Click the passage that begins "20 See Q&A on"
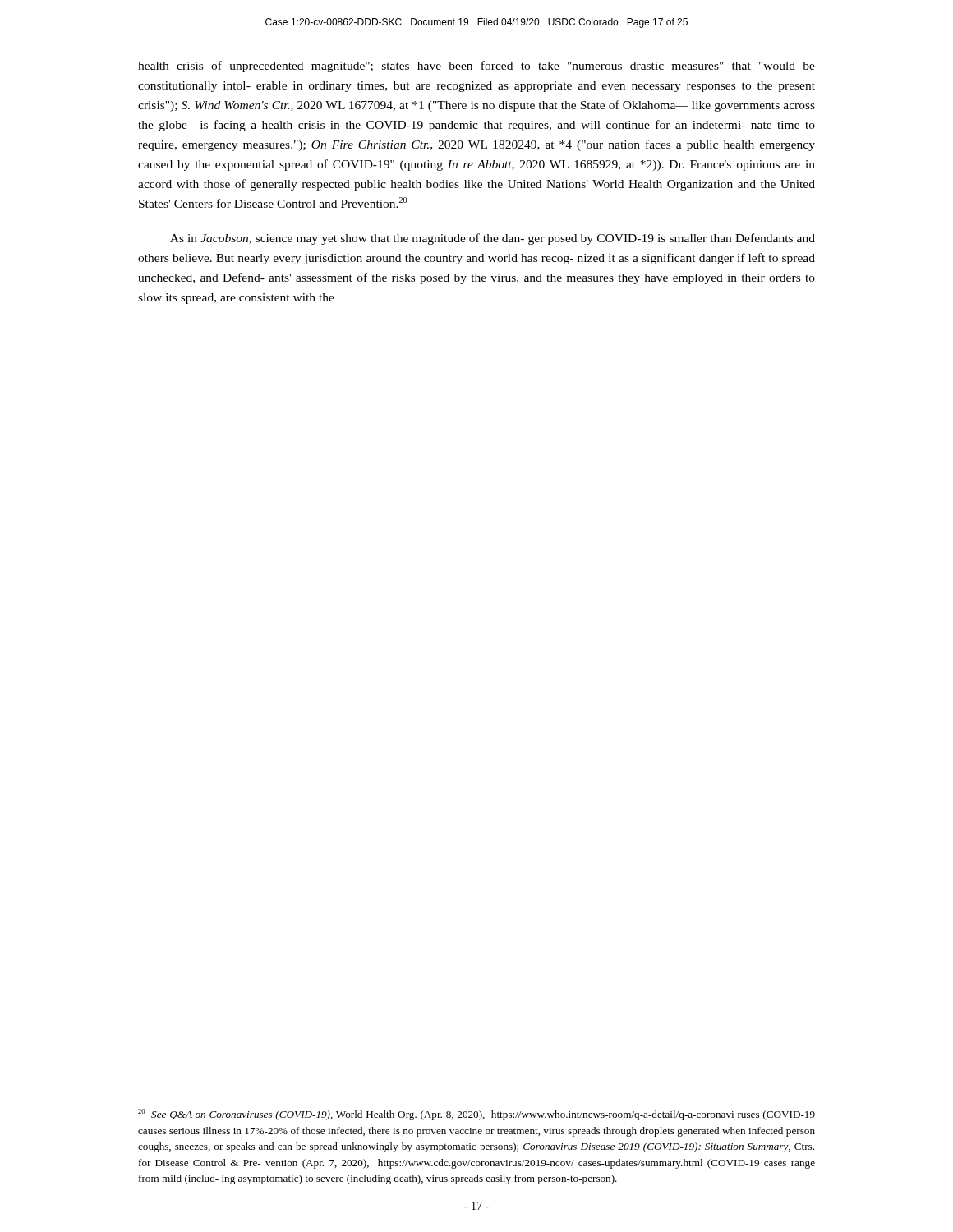 pyautogui.click(x=476, y=1146)
